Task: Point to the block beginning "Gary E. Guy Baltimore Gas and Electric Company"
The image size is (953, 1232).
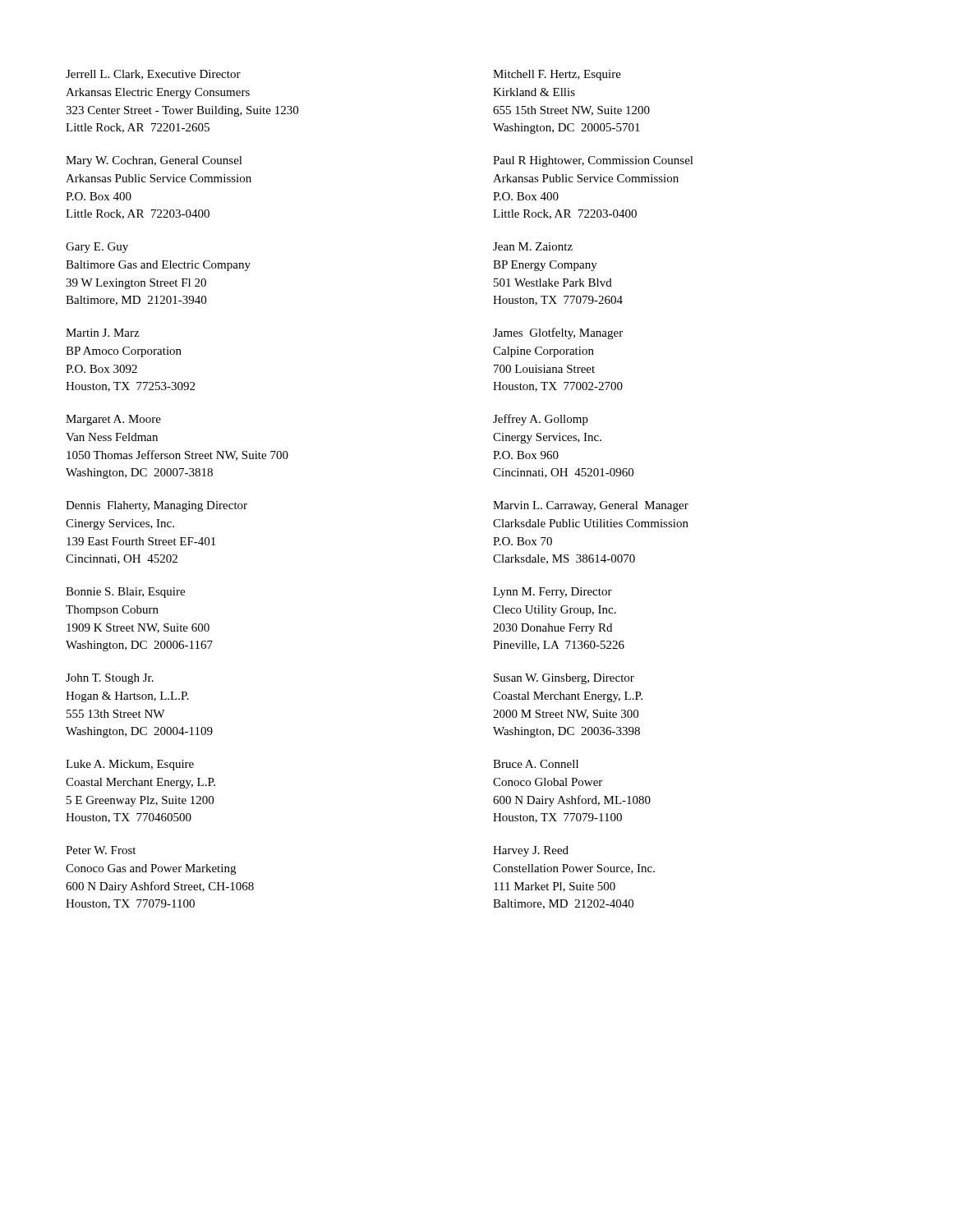Action: tap(97, 248)
